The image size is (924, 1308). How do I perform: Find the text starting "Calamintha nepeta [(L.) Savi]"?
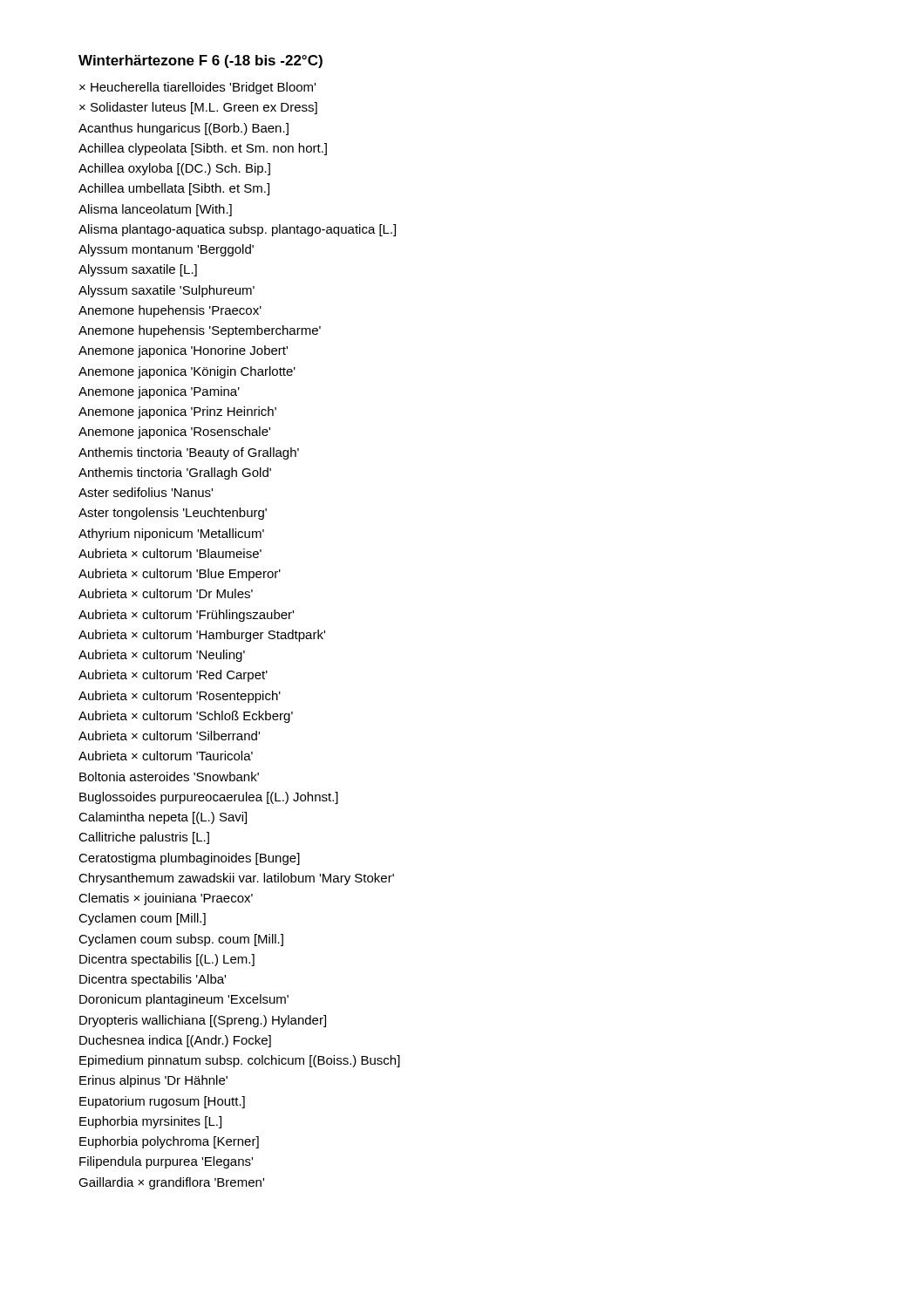click(163, 817)
